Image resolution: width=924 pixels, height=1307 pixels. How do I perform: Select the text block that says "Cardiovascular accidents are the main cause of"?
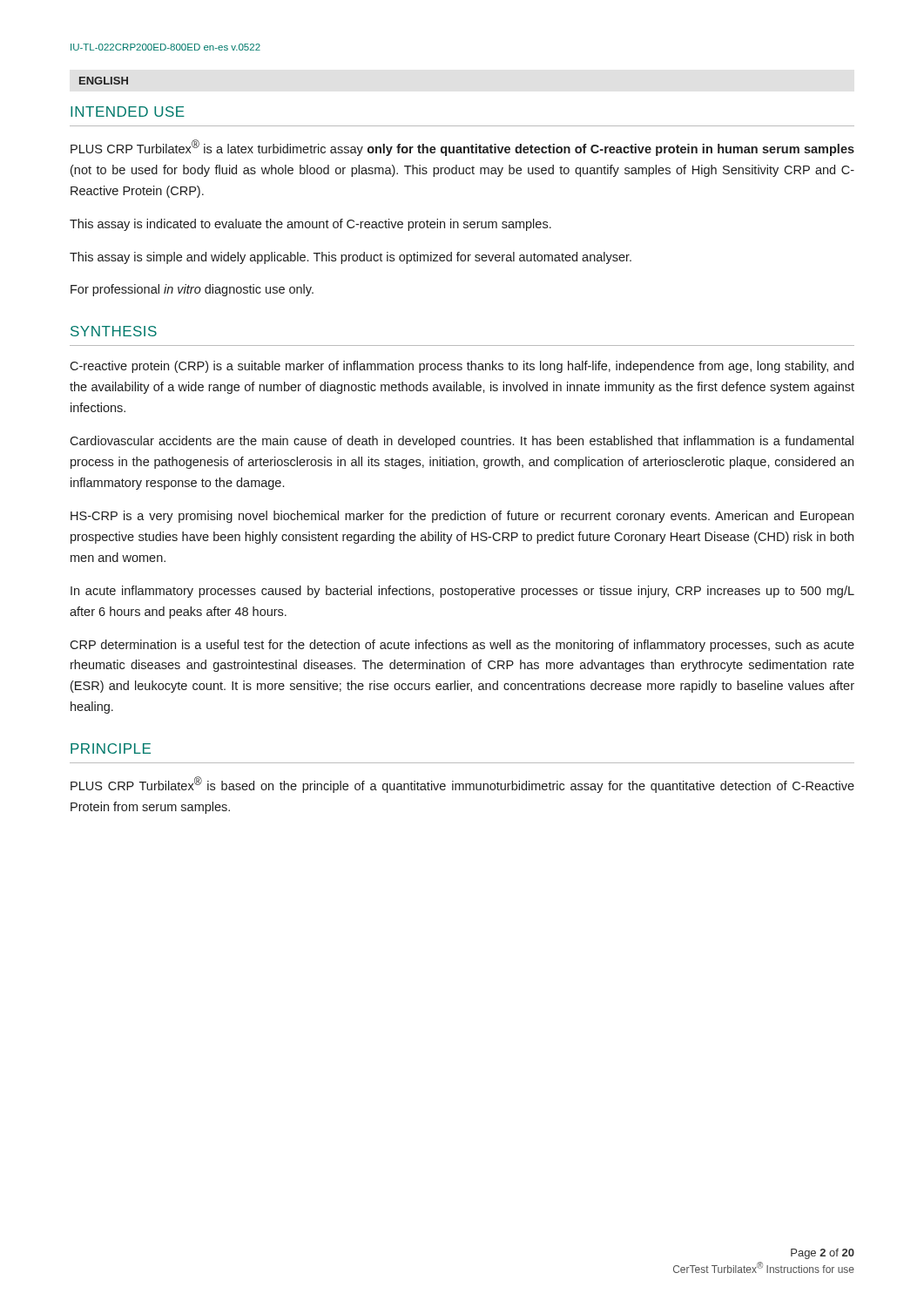click(x=462, y=462)
